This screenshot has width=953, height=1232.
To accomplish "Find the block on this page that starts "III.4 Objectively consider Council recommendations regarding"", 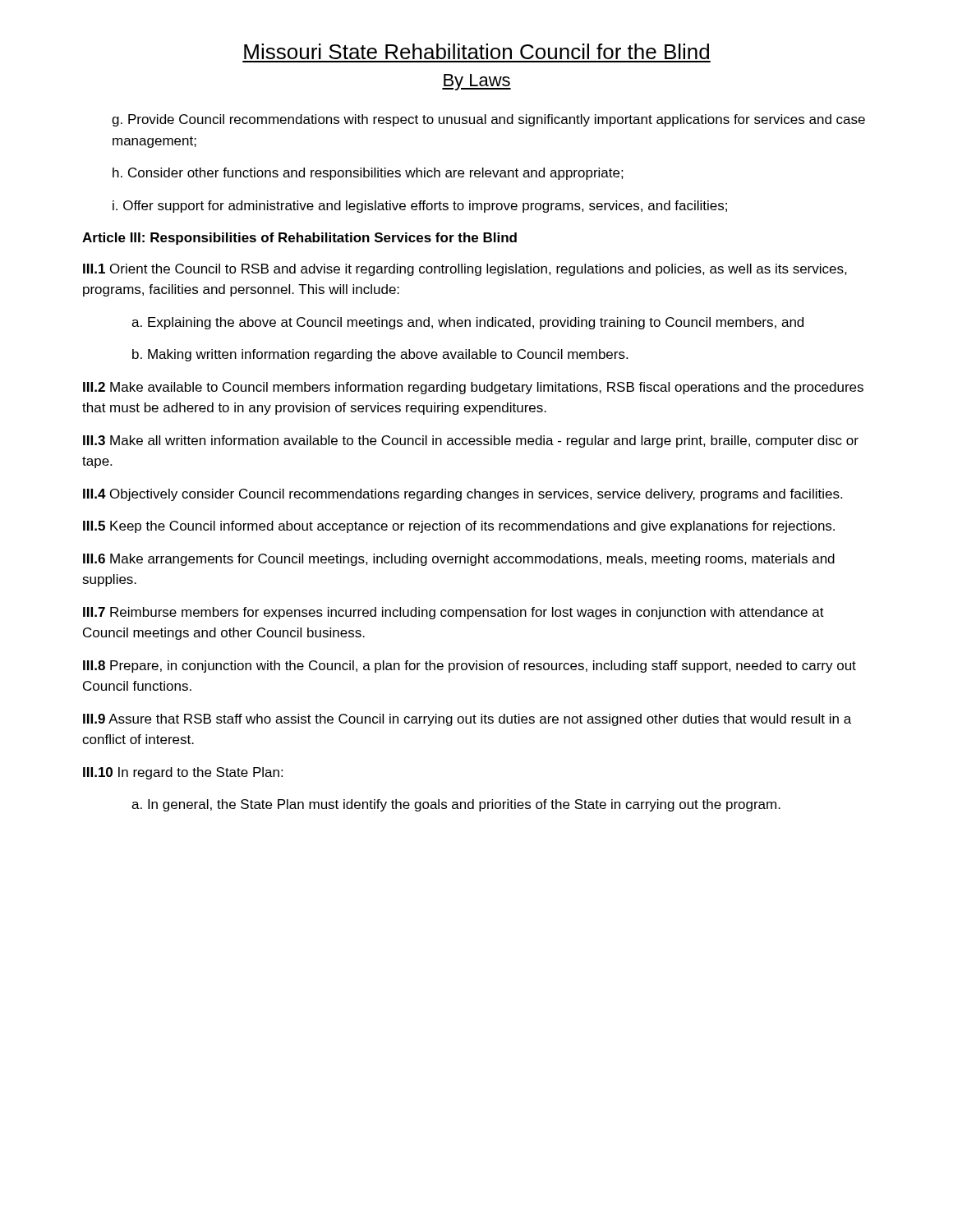I will (463, 494).
